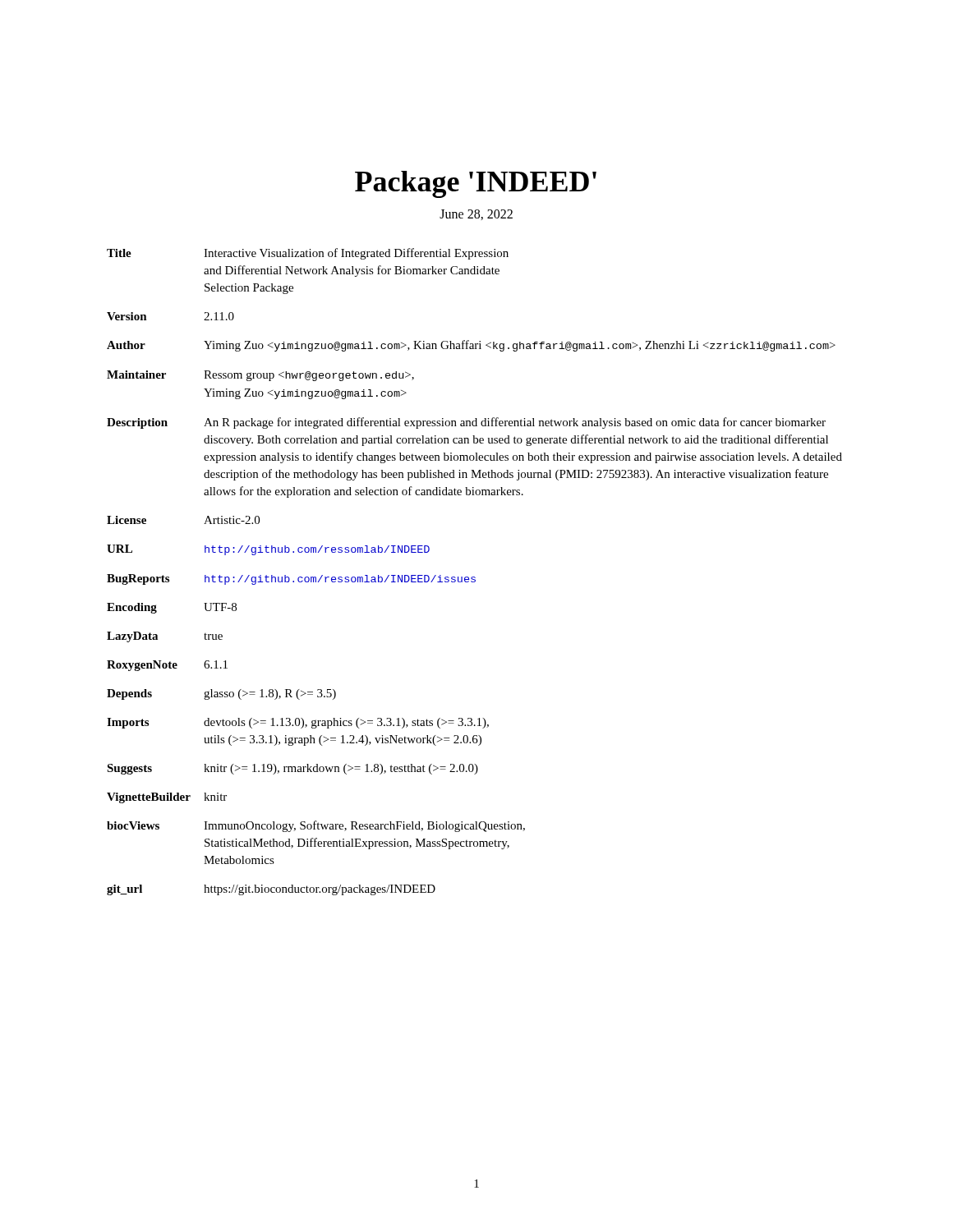Click the passage that begins "Imports devtools (>= 1.13.0), graphics (>="
This screenshot has height=1232, width=953.
click(476, 731)
